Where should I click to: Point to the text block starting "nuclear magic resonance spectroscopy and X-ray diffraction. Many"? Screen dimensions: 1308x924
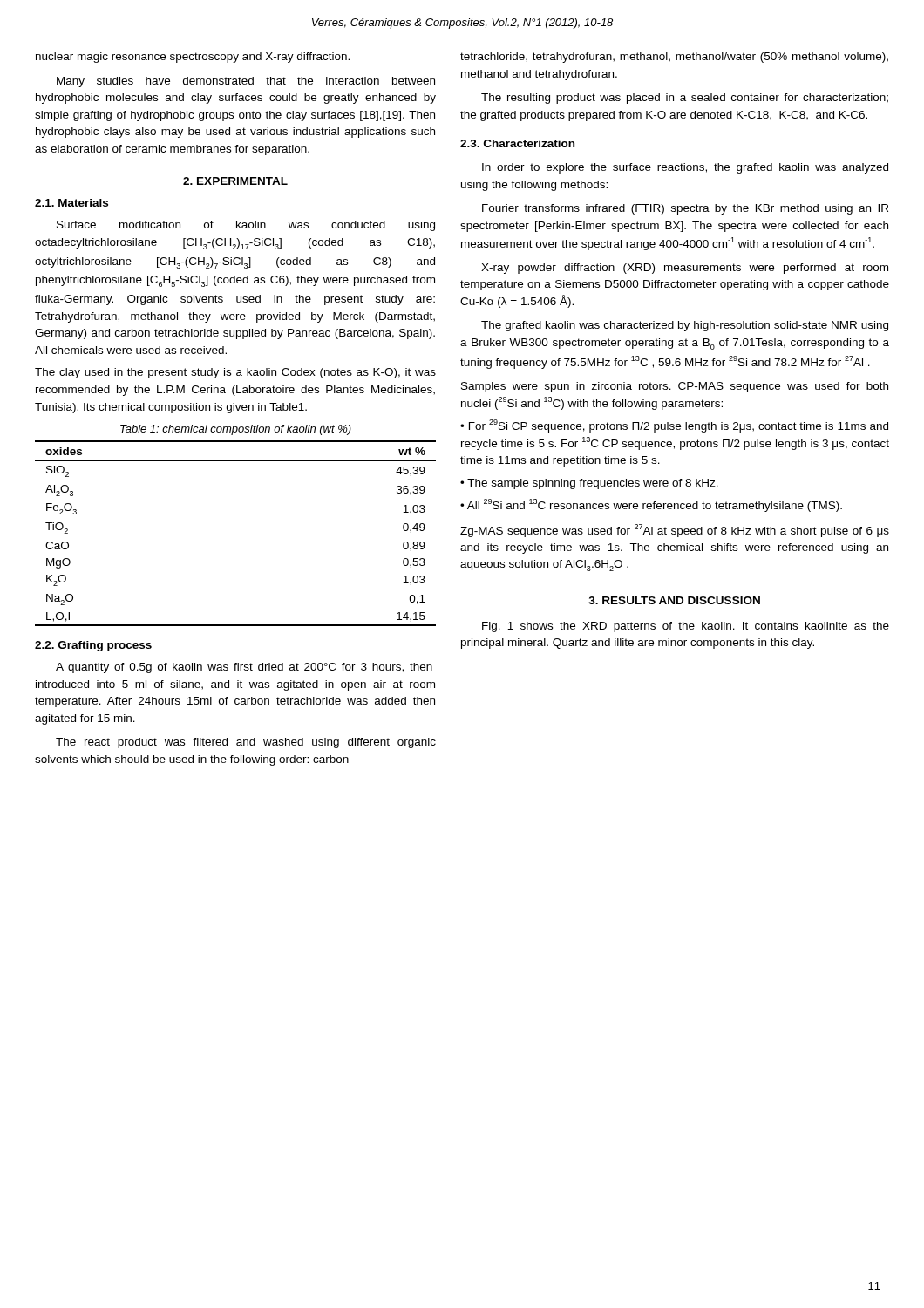[x=235, y=103]
